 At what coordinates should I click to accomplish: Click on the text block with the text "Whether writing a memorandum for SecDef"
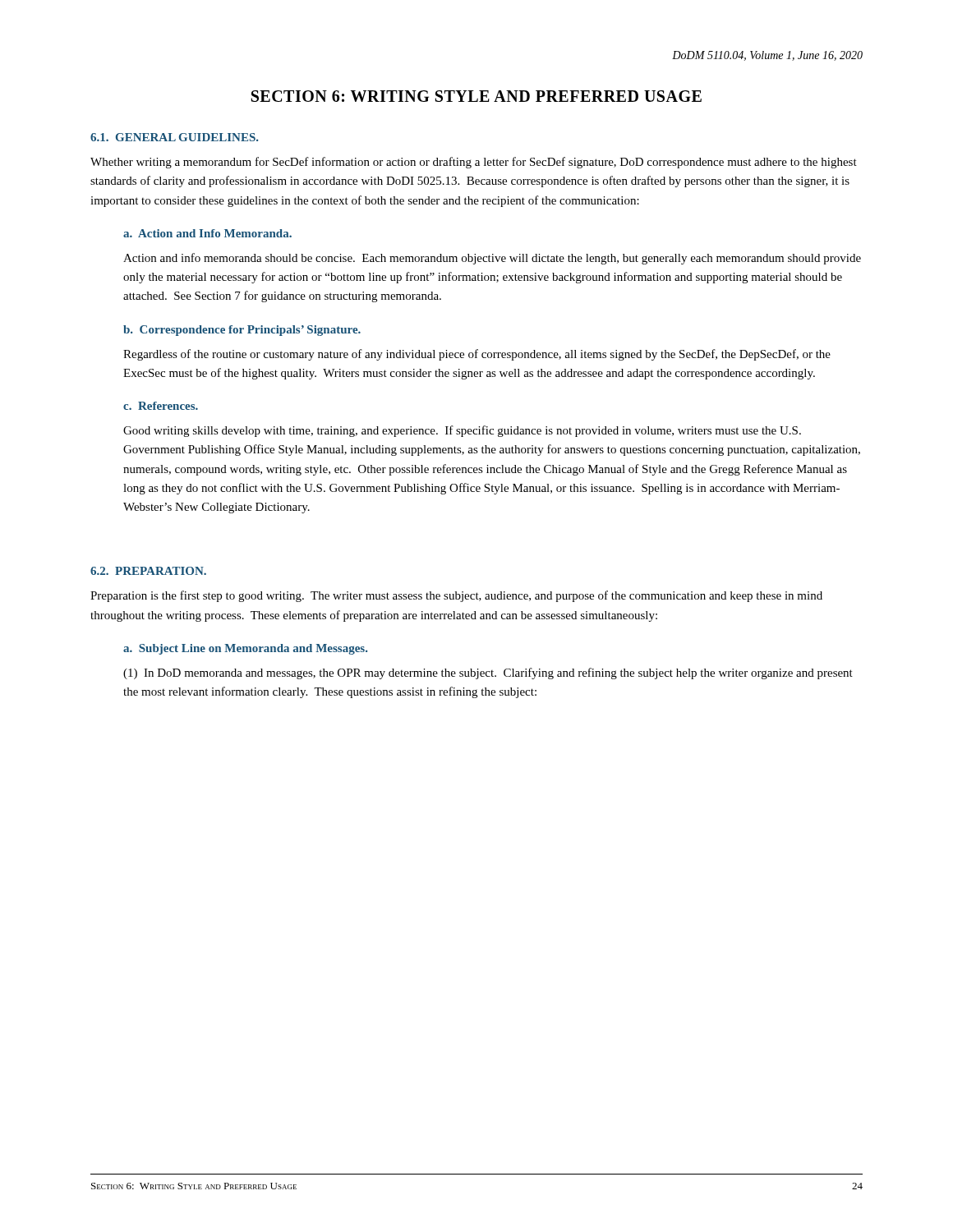(473, 181)
